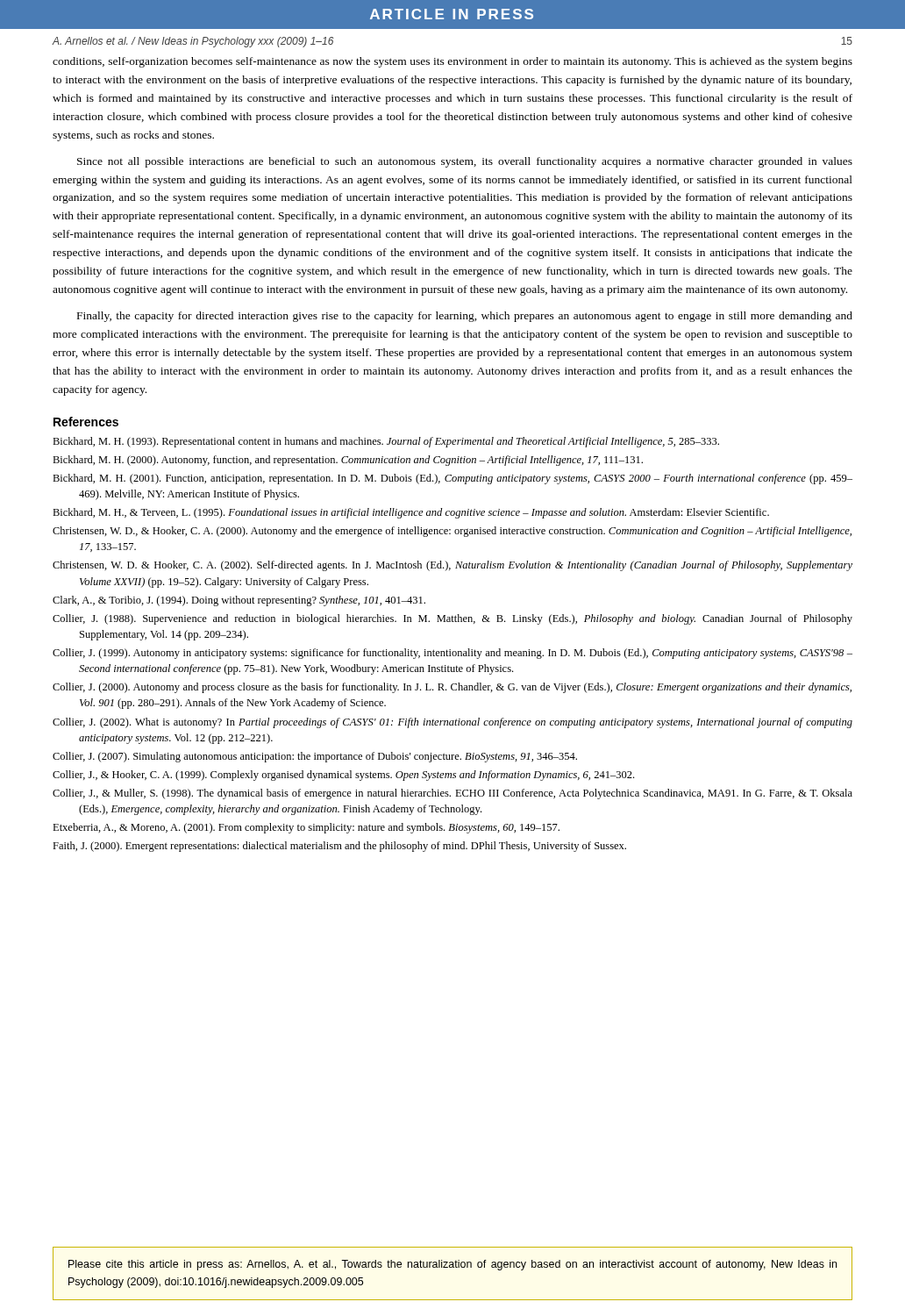Click on the text block starting "Etxeberria, A., &"

306,828
